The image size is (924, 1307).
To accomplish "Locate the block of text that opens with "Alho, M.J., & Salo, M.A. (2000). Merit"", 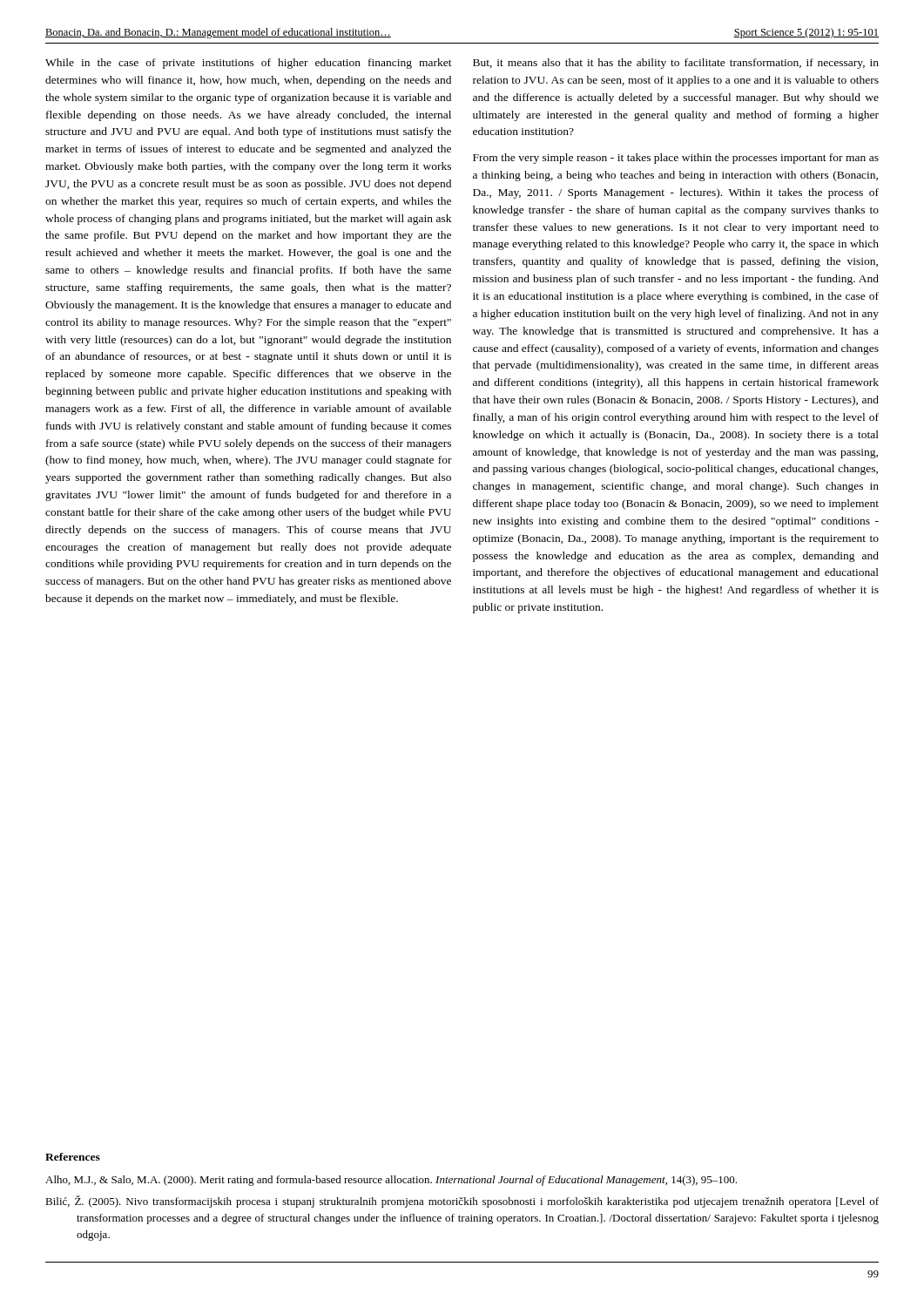I will (391, 1179).
